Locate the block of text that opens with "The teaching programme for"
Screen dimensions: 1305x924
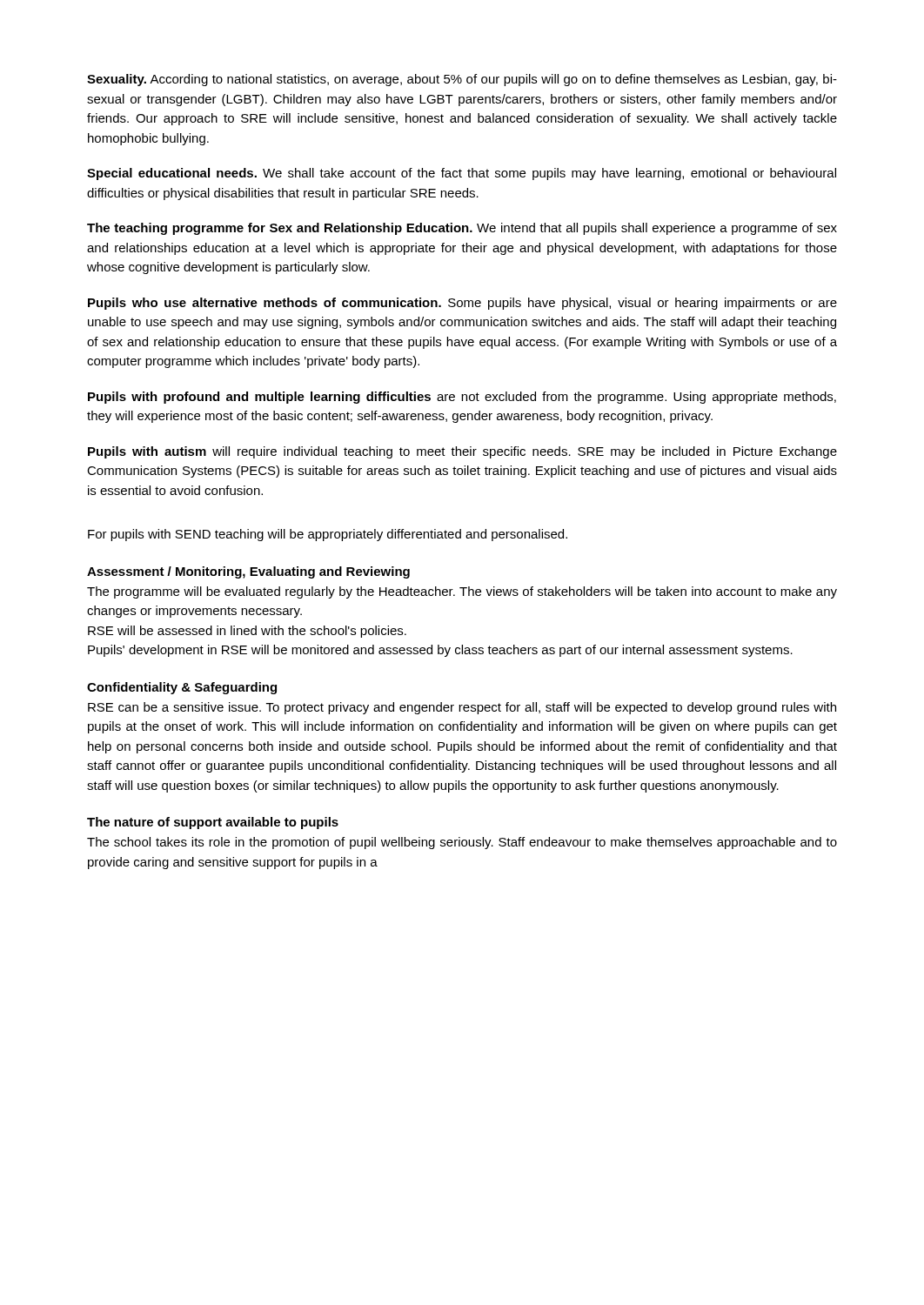(462, 247)
